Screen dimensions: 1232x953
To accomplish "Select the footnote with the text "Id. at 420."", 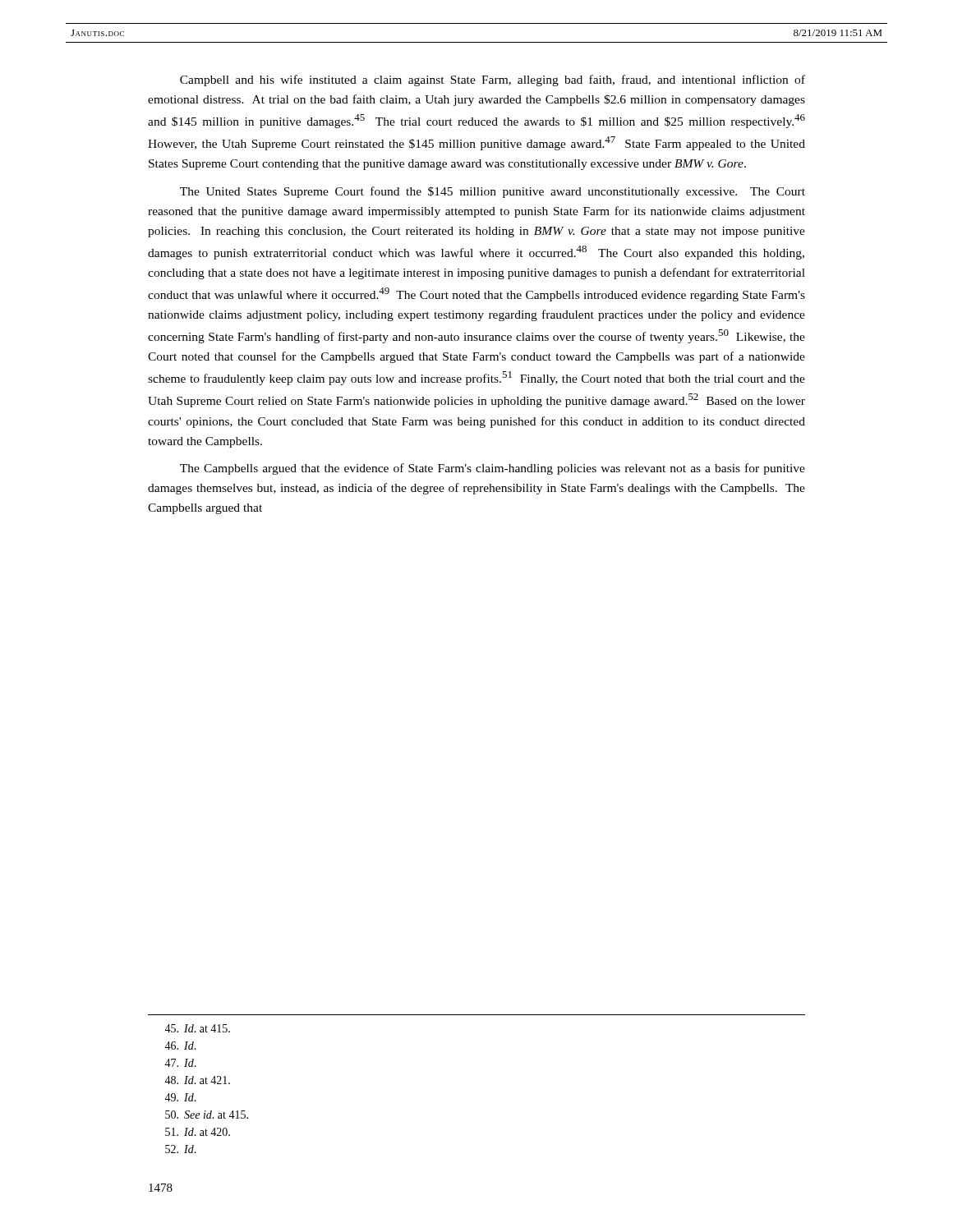I will click(x=198, y=1132).
